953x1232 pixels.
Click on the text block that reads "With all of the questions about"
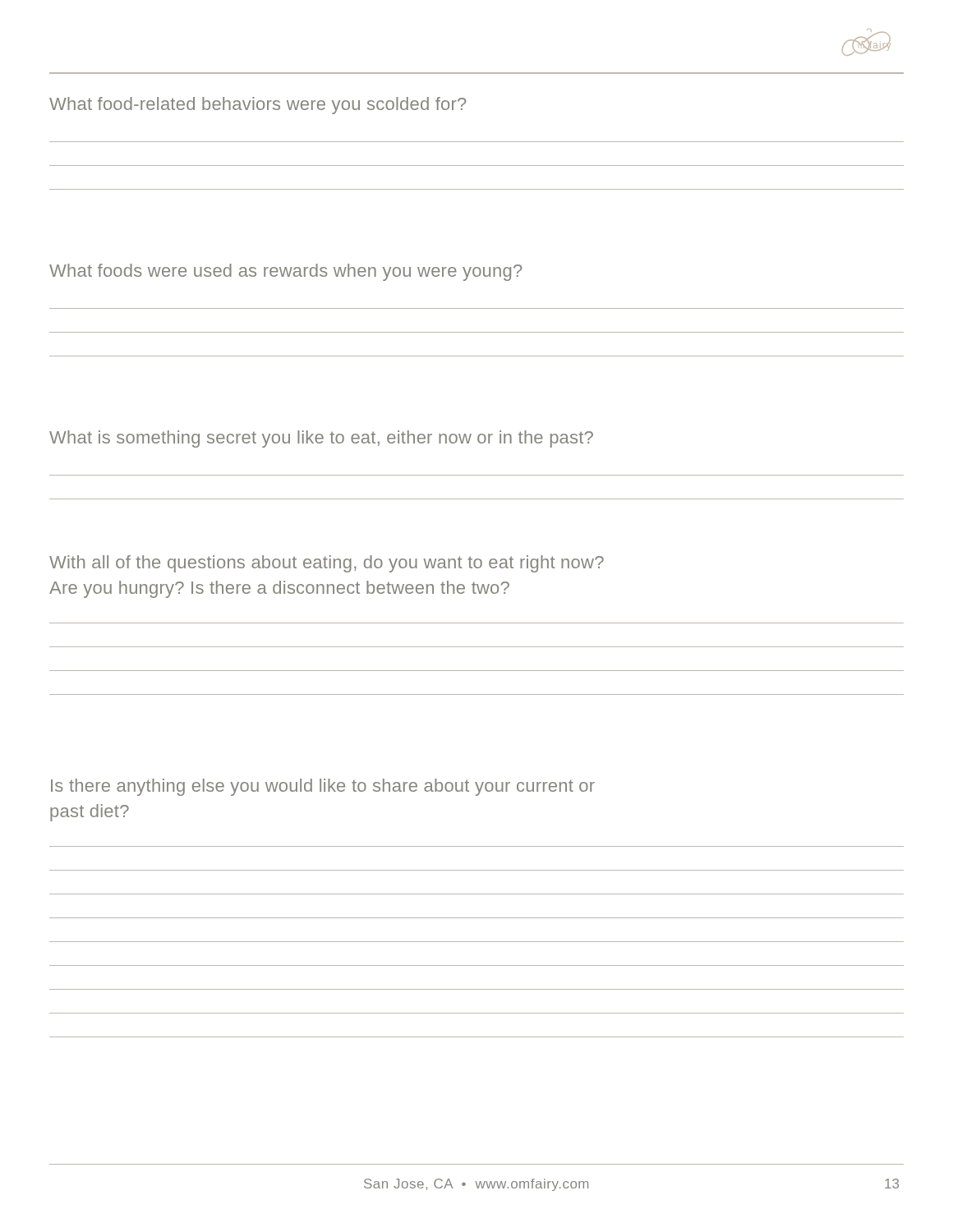click(327, 575)
